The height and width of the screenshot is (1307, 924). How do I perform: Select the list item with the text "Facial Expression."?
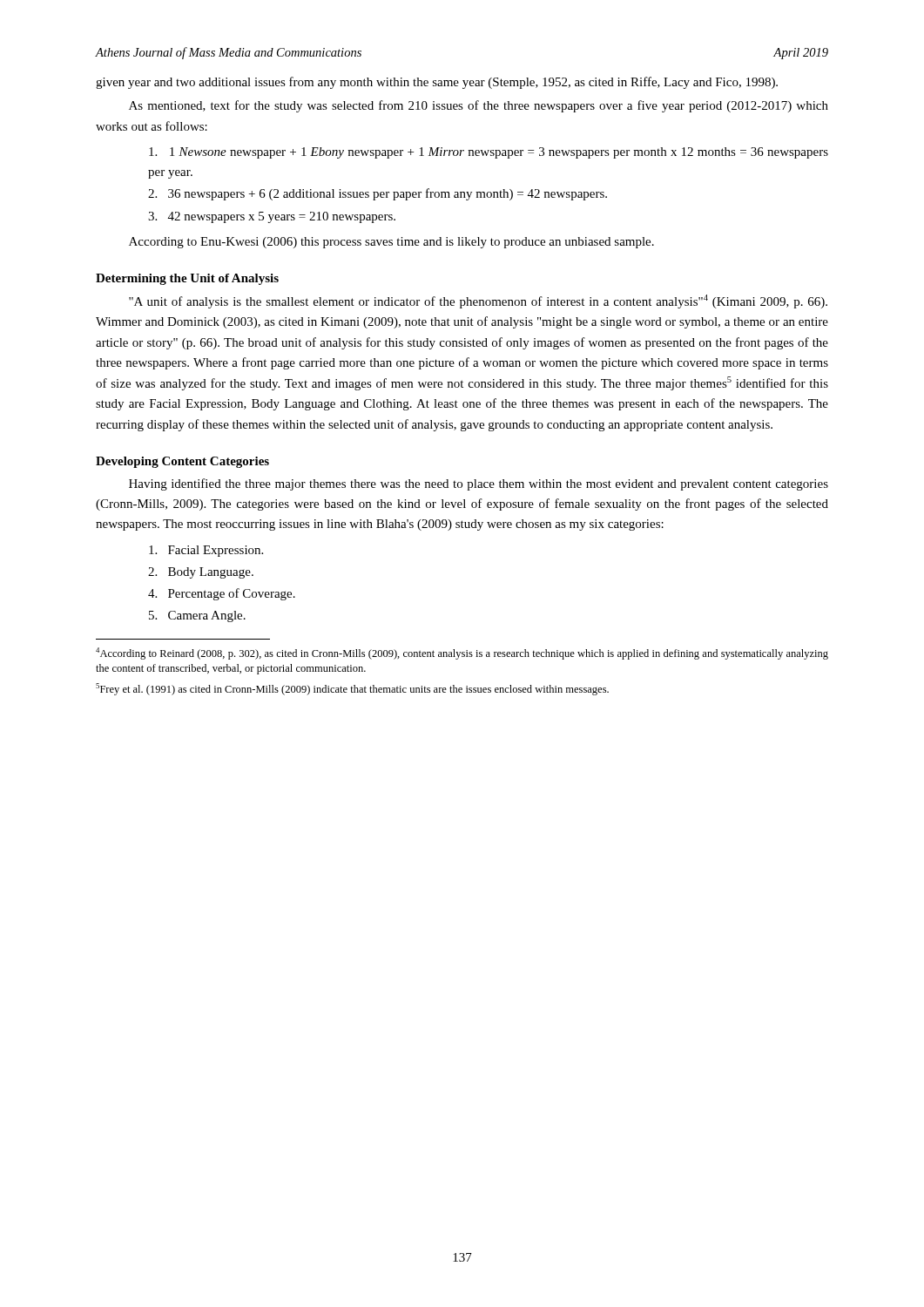click(206, 549)
